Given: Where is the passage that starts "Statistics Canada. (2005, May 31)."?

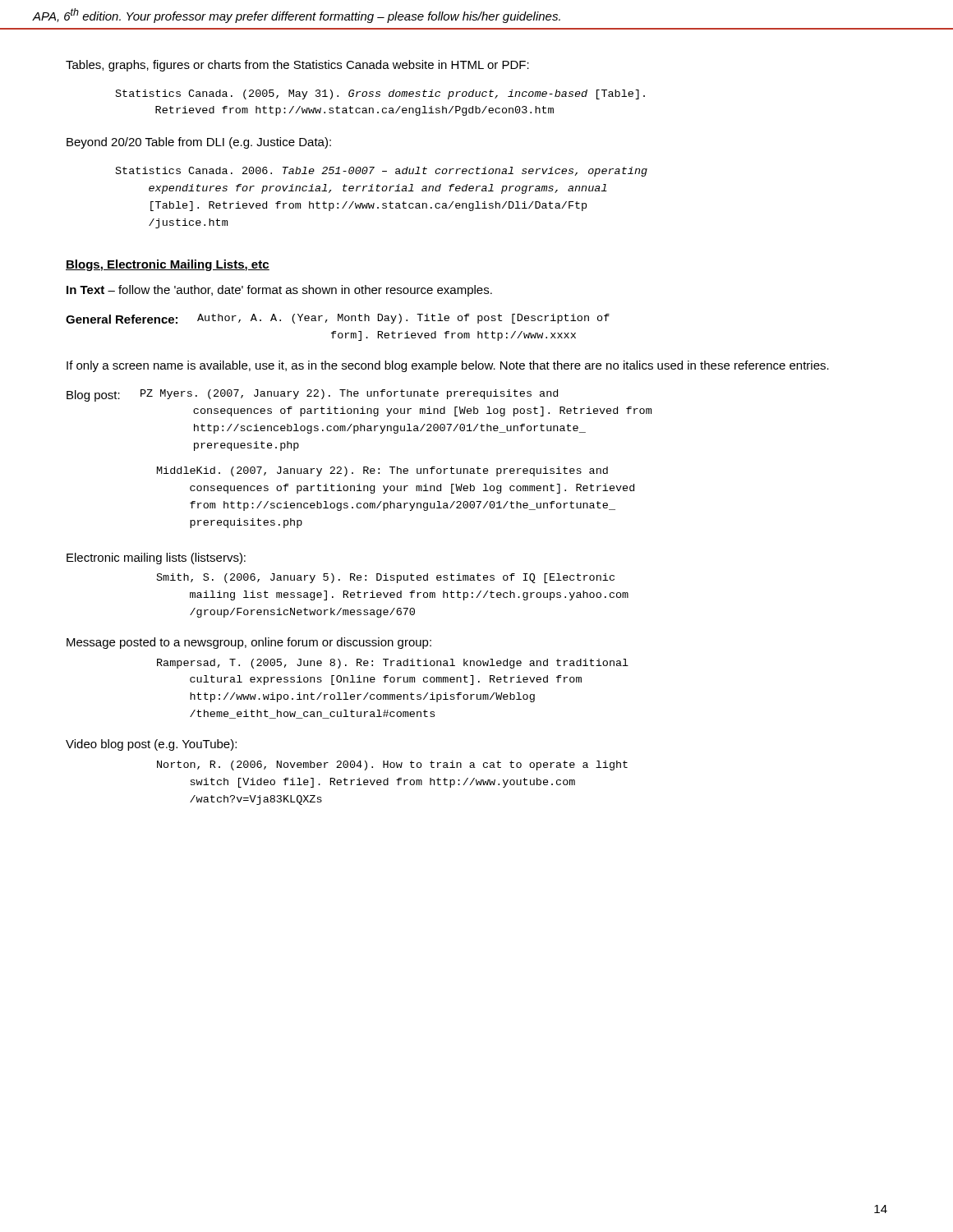Looking at the screenshot, I should [381, 102].
